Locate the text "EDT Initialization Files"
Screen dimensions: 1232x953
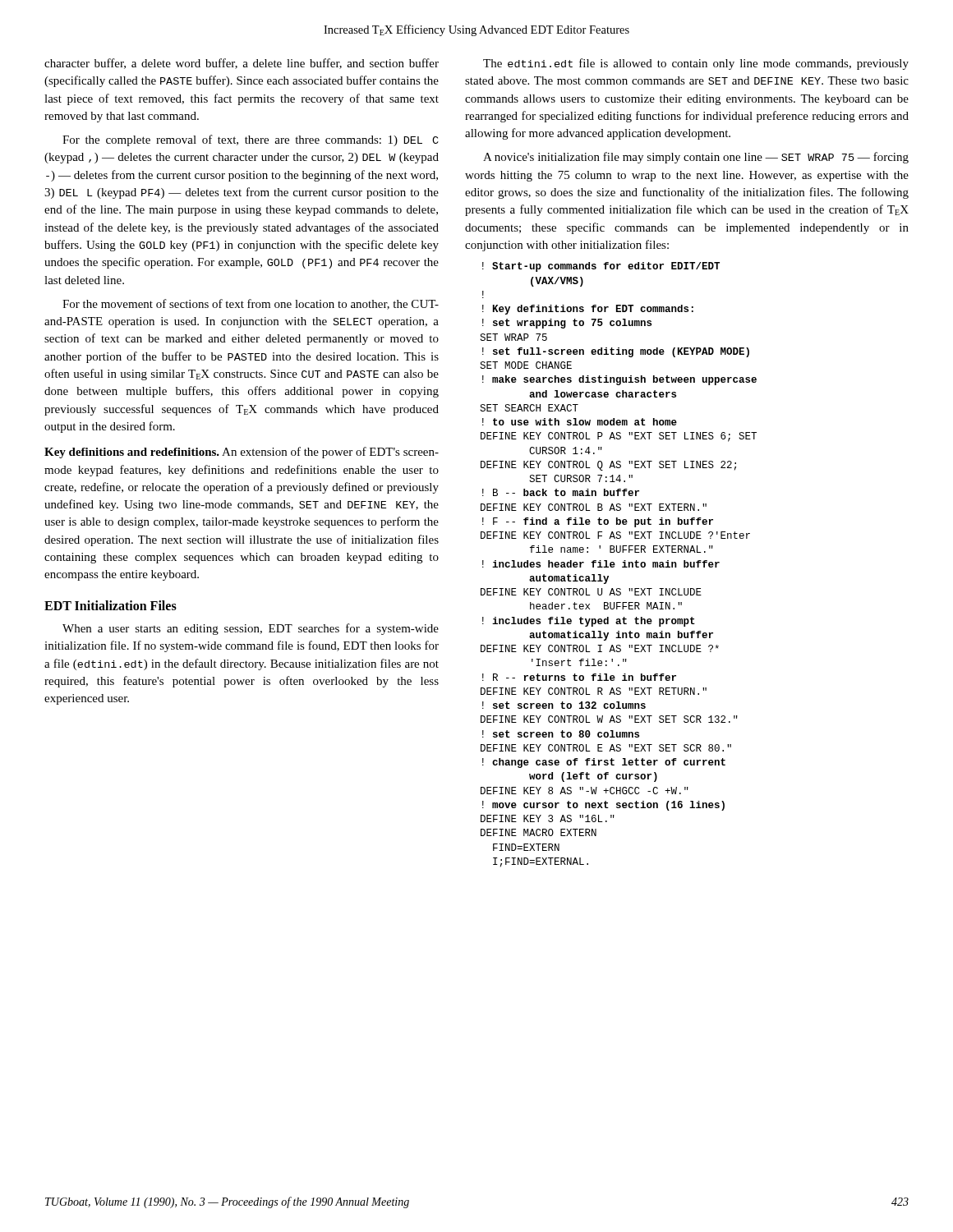coord(110,605)
